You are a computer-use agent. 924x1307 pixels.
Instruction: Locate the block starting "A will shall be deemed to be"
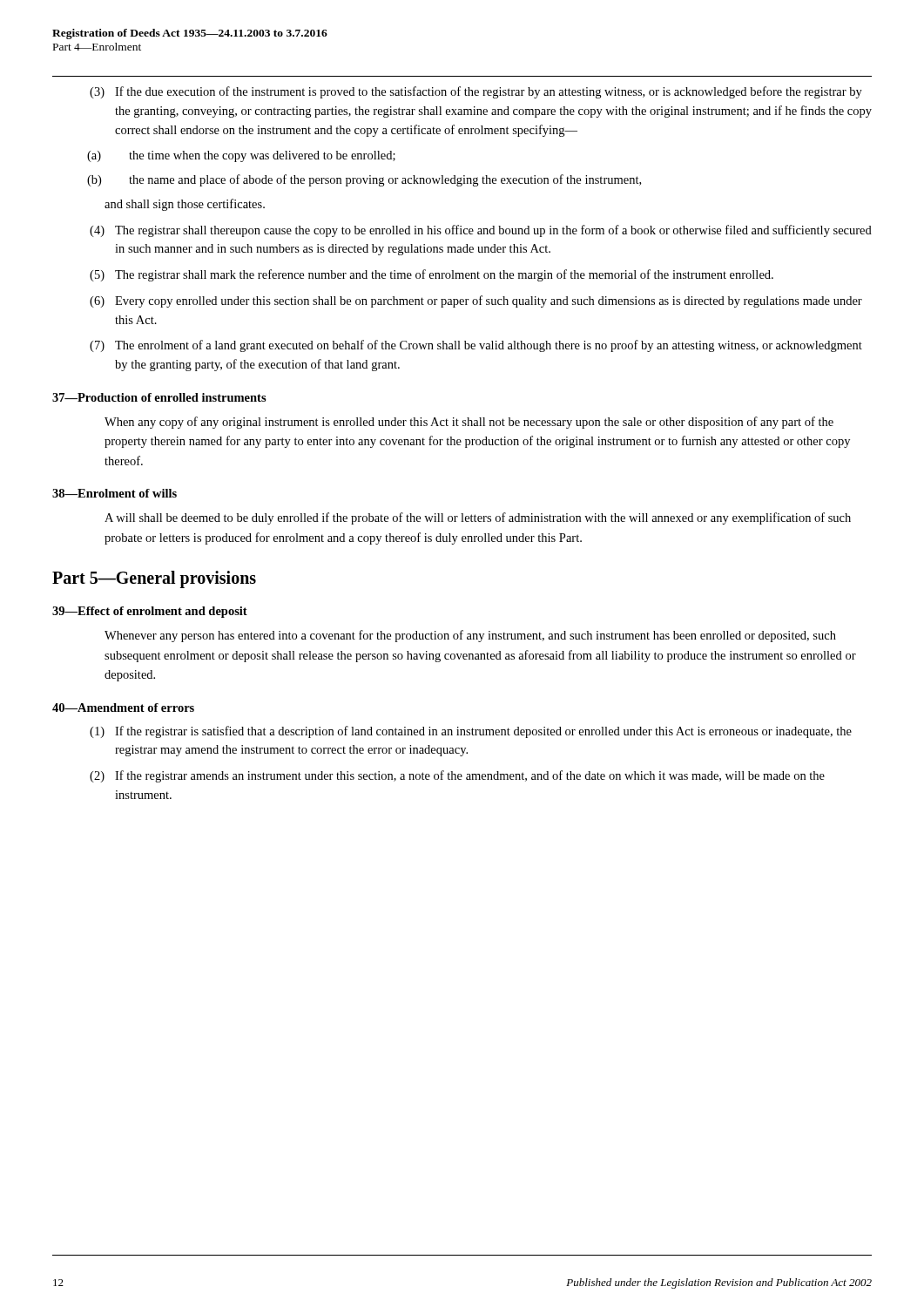478,528
